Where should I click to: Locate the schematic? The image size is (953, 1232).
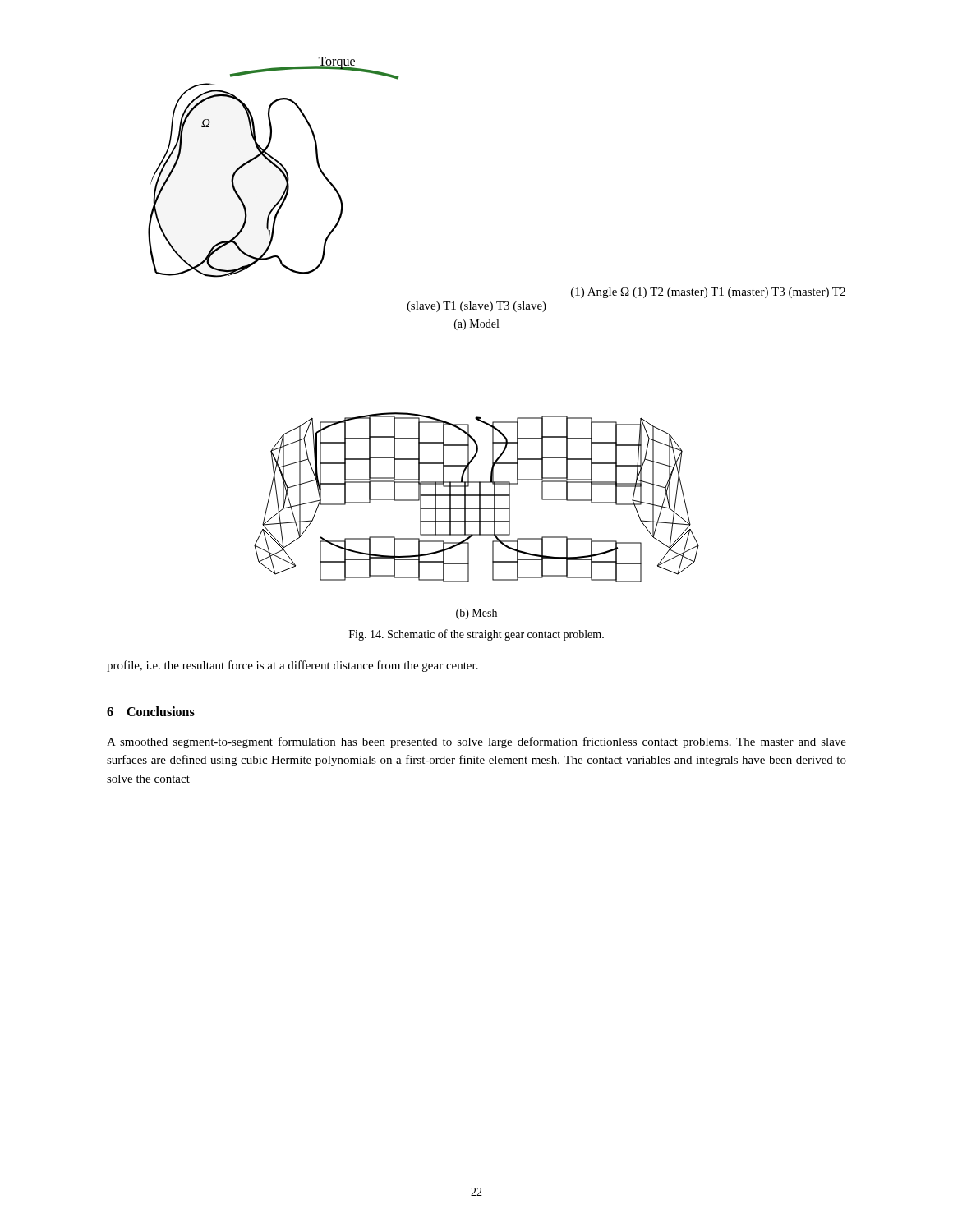pyautogui.click(x=476, y=181)
